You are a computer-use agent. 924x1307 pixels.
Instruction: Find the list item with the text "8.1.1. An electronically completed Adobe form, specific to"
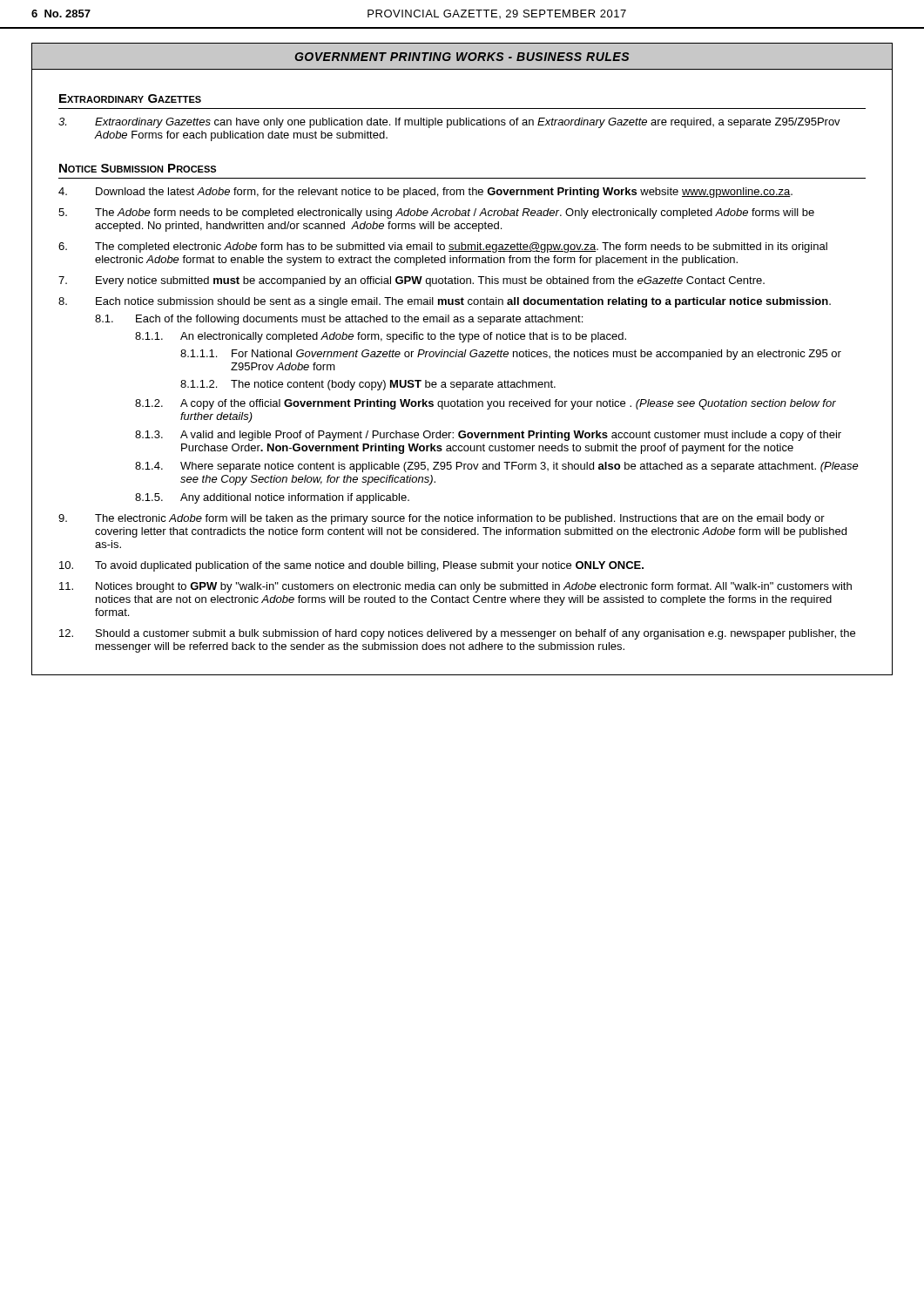tap(381, 336)
